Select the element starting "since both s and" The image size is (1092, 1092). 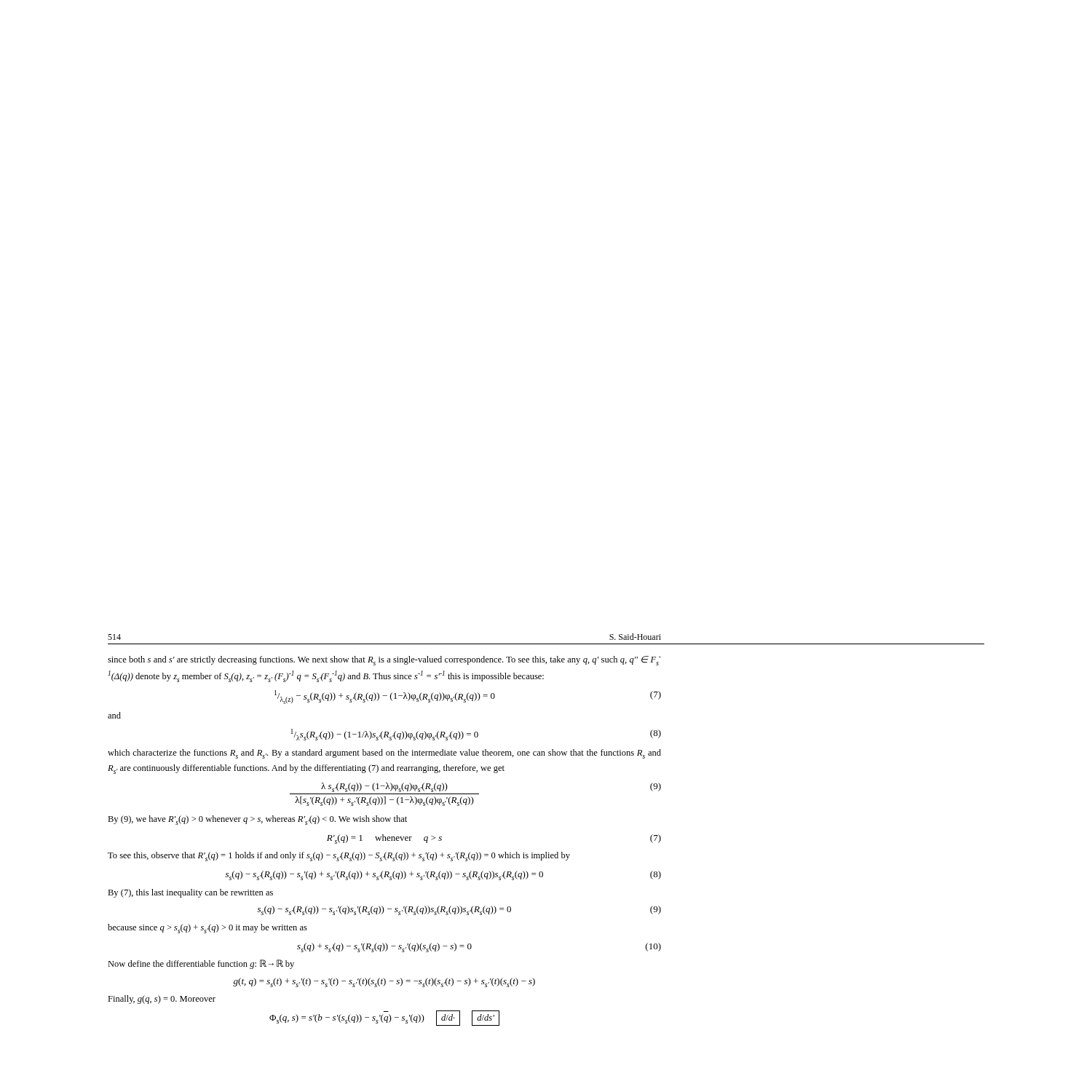pos(384,668)
